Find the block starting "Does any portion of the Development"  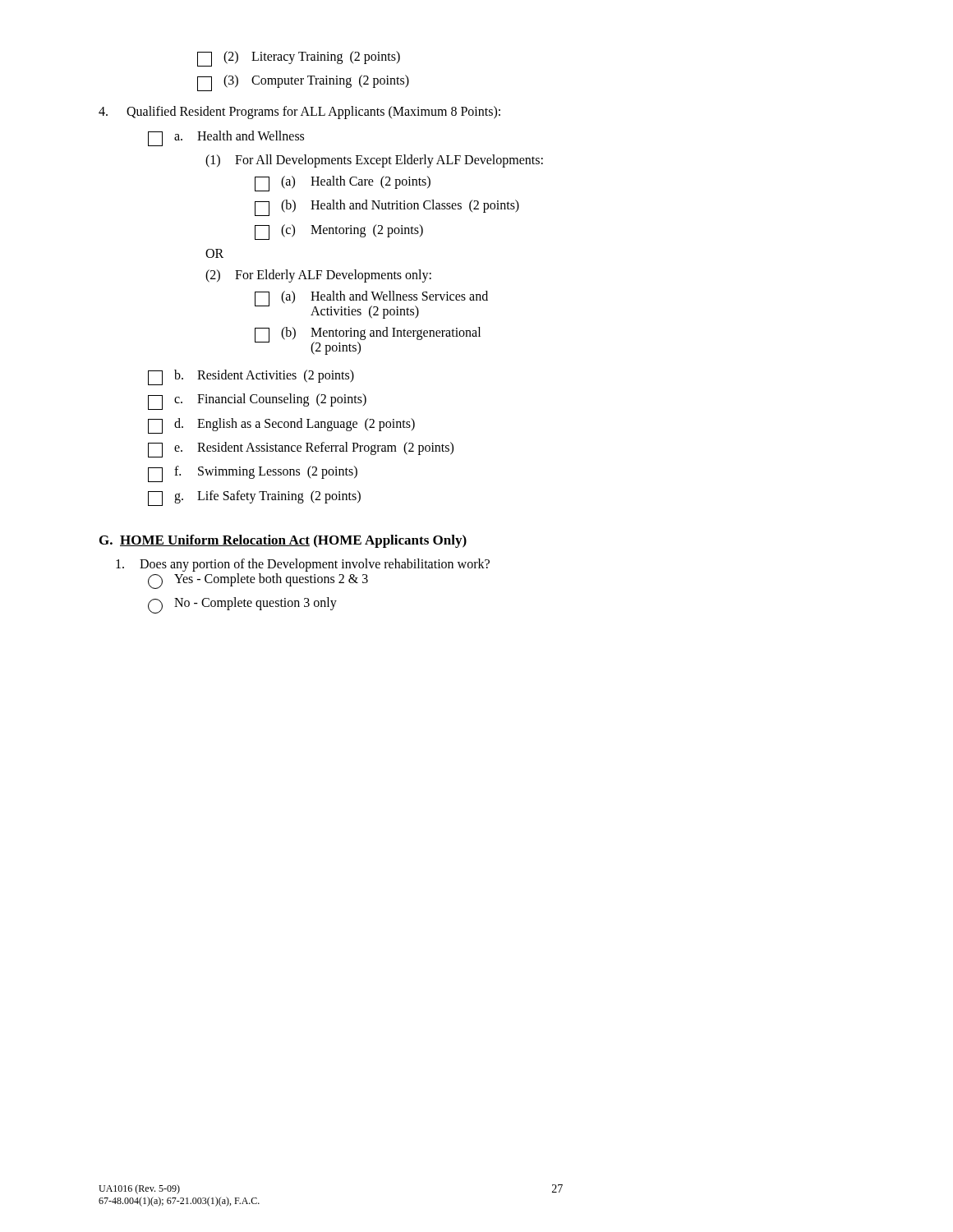tap(303, 564)
